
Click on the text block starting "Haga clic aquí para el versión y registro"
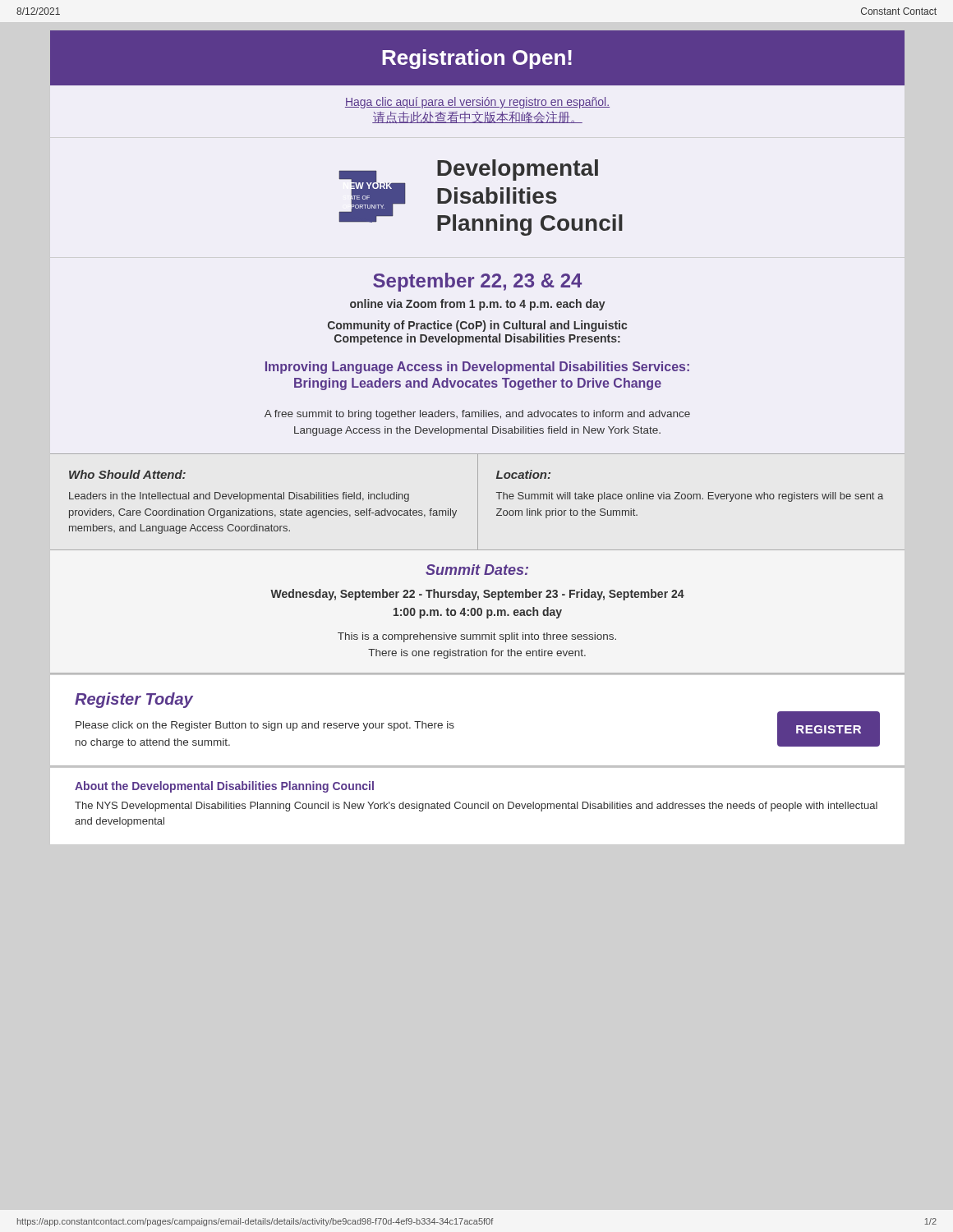point(477,110)
